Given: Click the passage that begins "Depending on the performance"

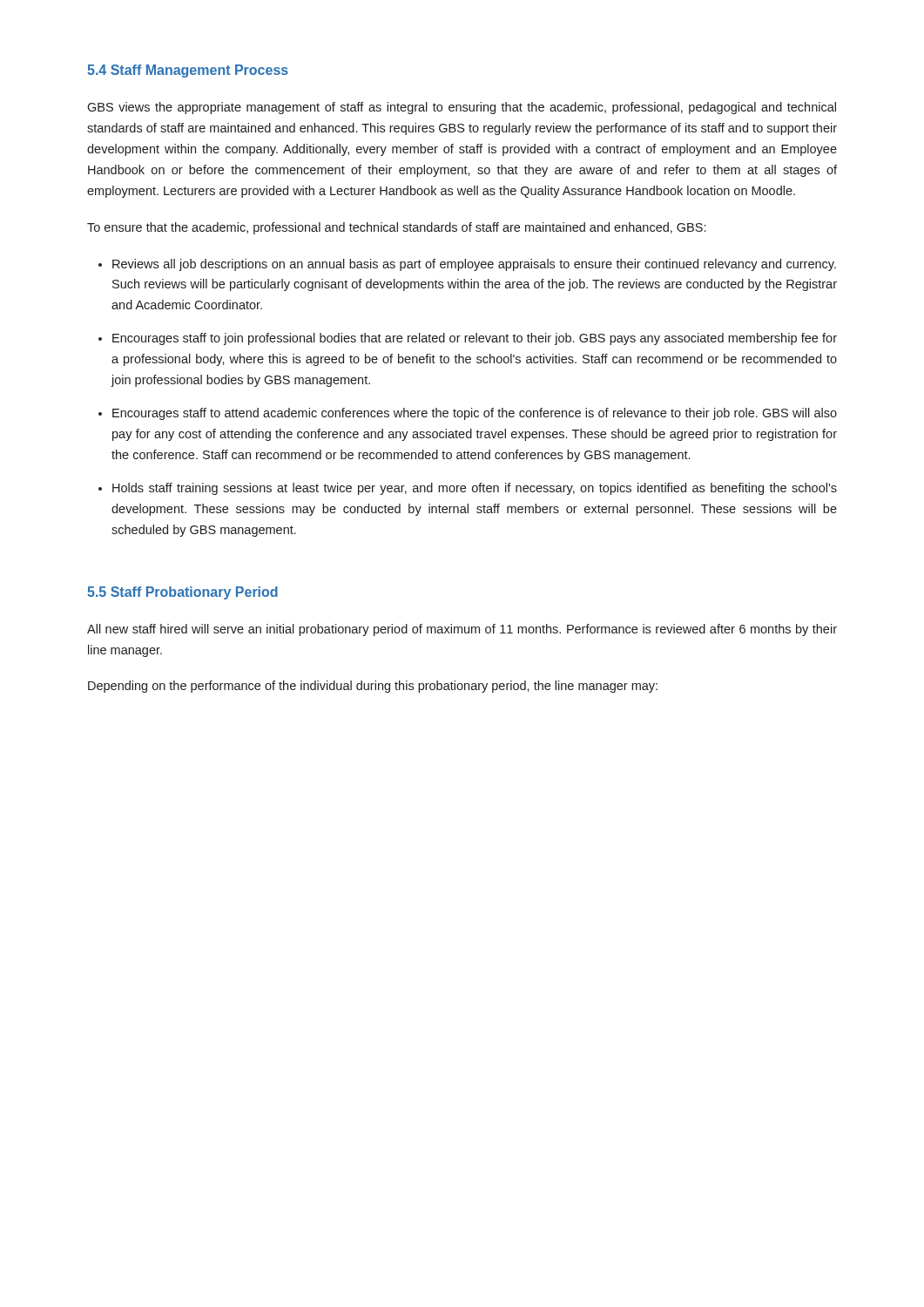Looking at the screenshot, I should tap(373, 686).
